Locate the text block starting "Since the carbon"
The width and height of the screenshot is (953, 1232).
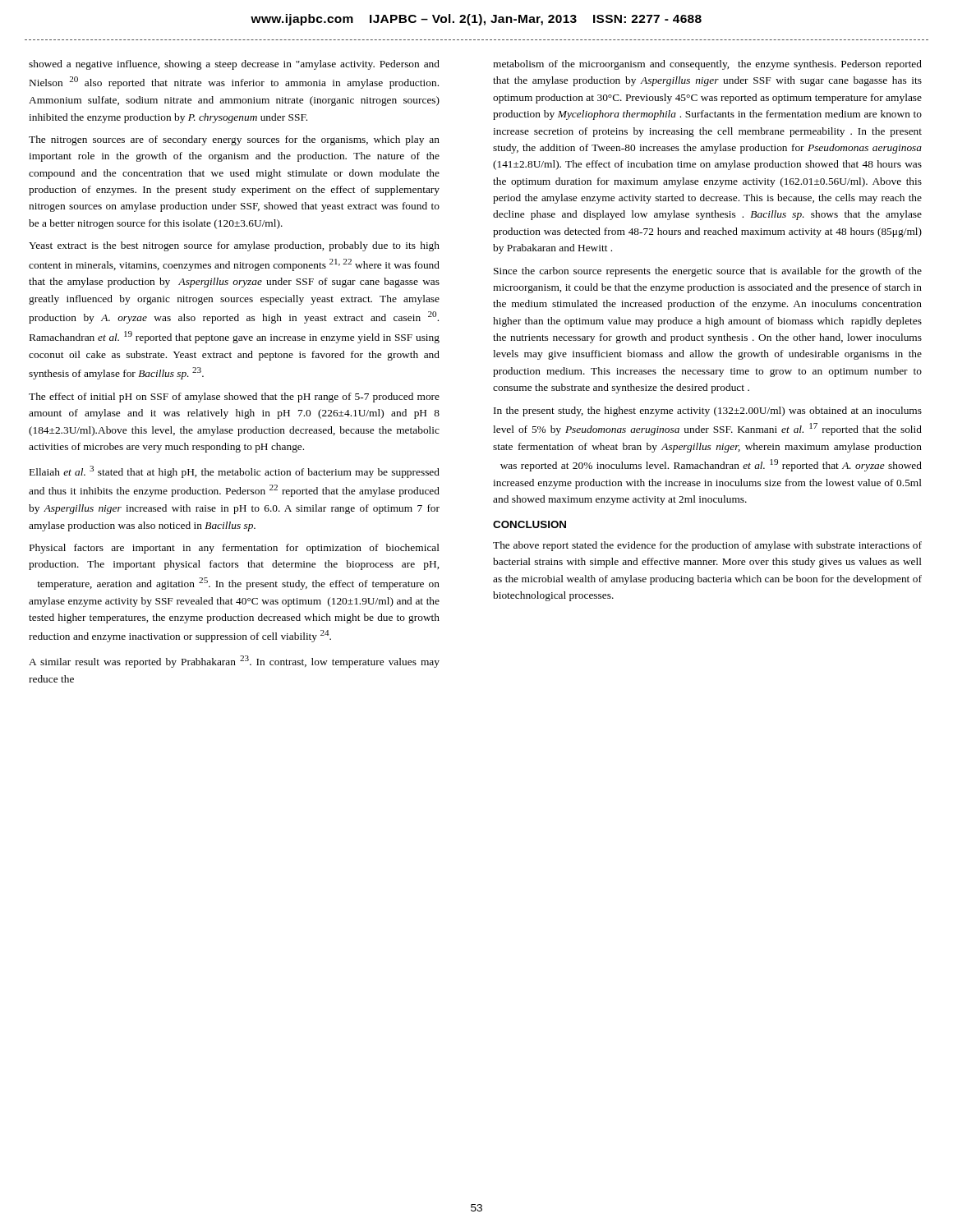[707, 329]
